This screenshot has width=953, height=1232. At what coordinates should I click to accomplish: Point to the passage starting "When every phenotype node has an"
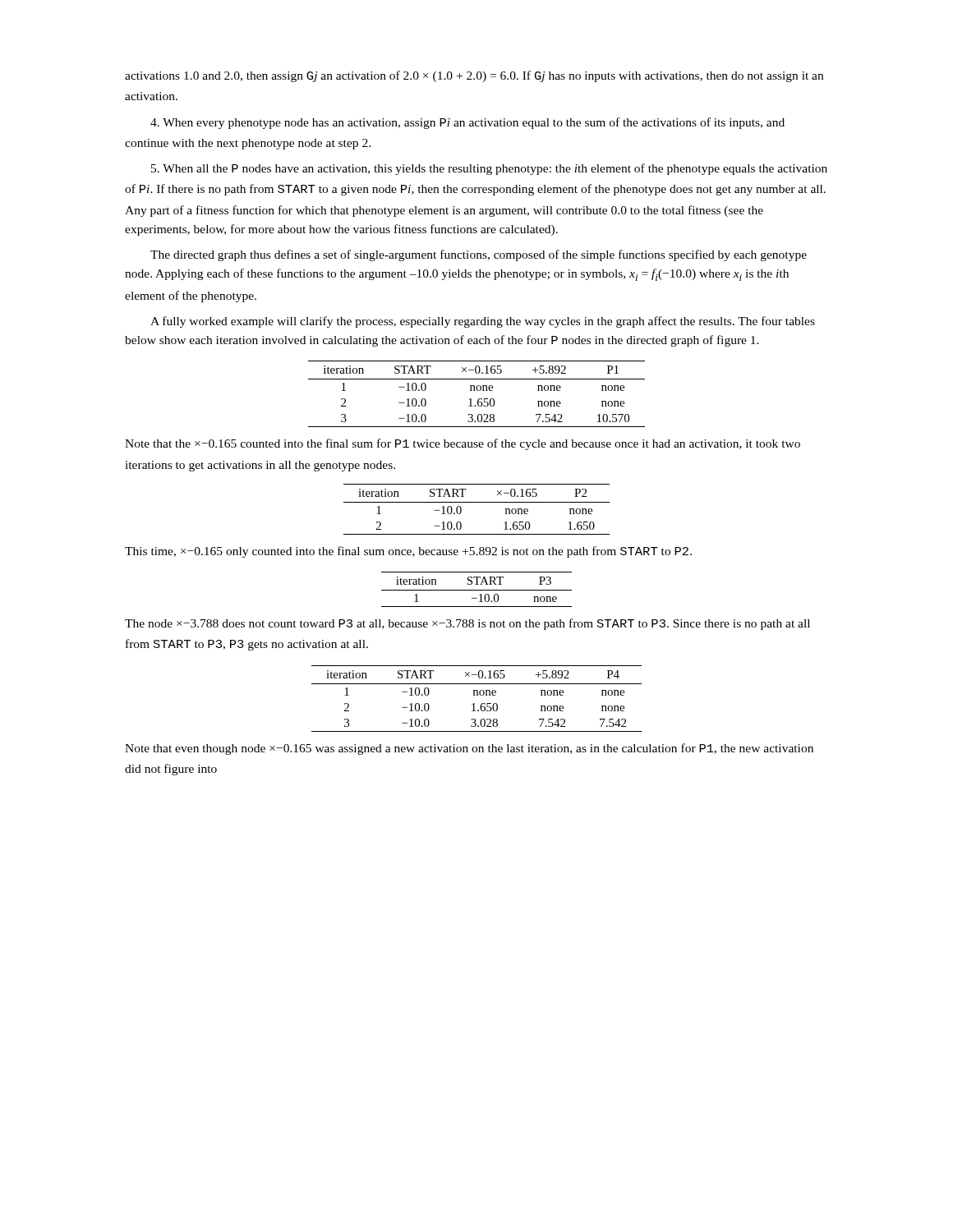(476, 132)
